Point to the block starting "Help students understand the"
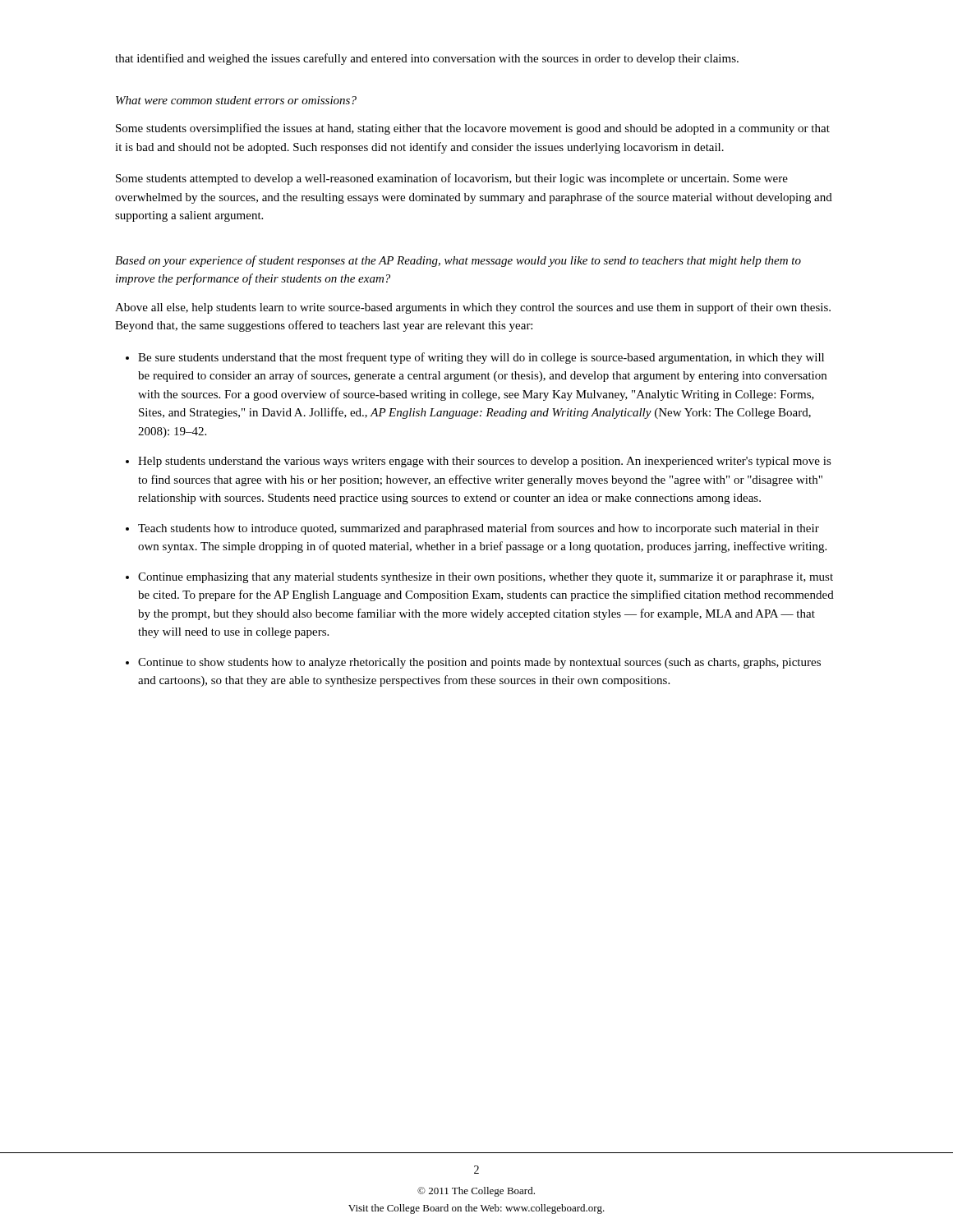953x1232 pixels. click(x=485, y=479)
